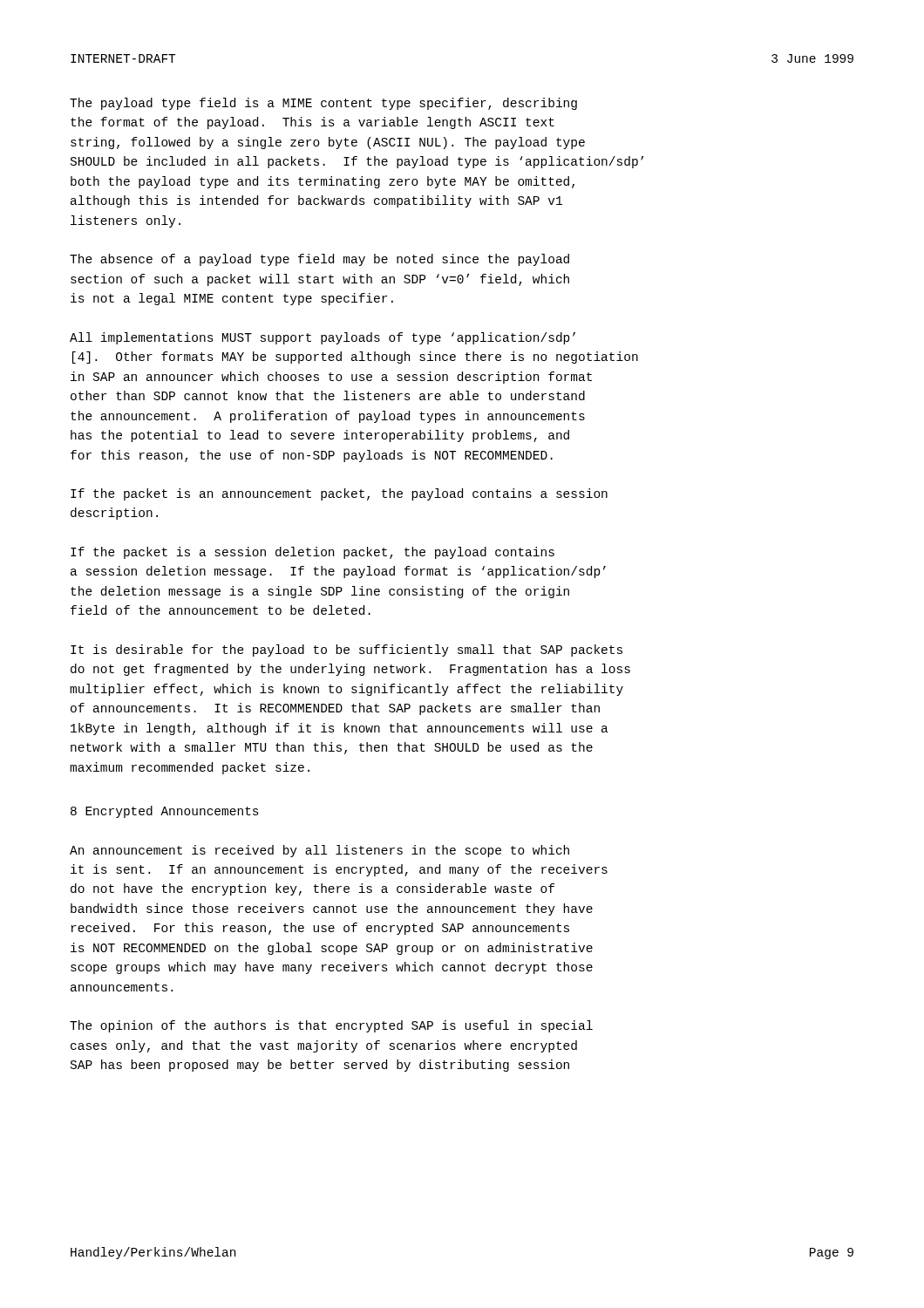Navigate to the block starting "All implementations MUST"
The height and width of the screenshot is (1308, 924).
pyautogui.click(x=354, y=397)
